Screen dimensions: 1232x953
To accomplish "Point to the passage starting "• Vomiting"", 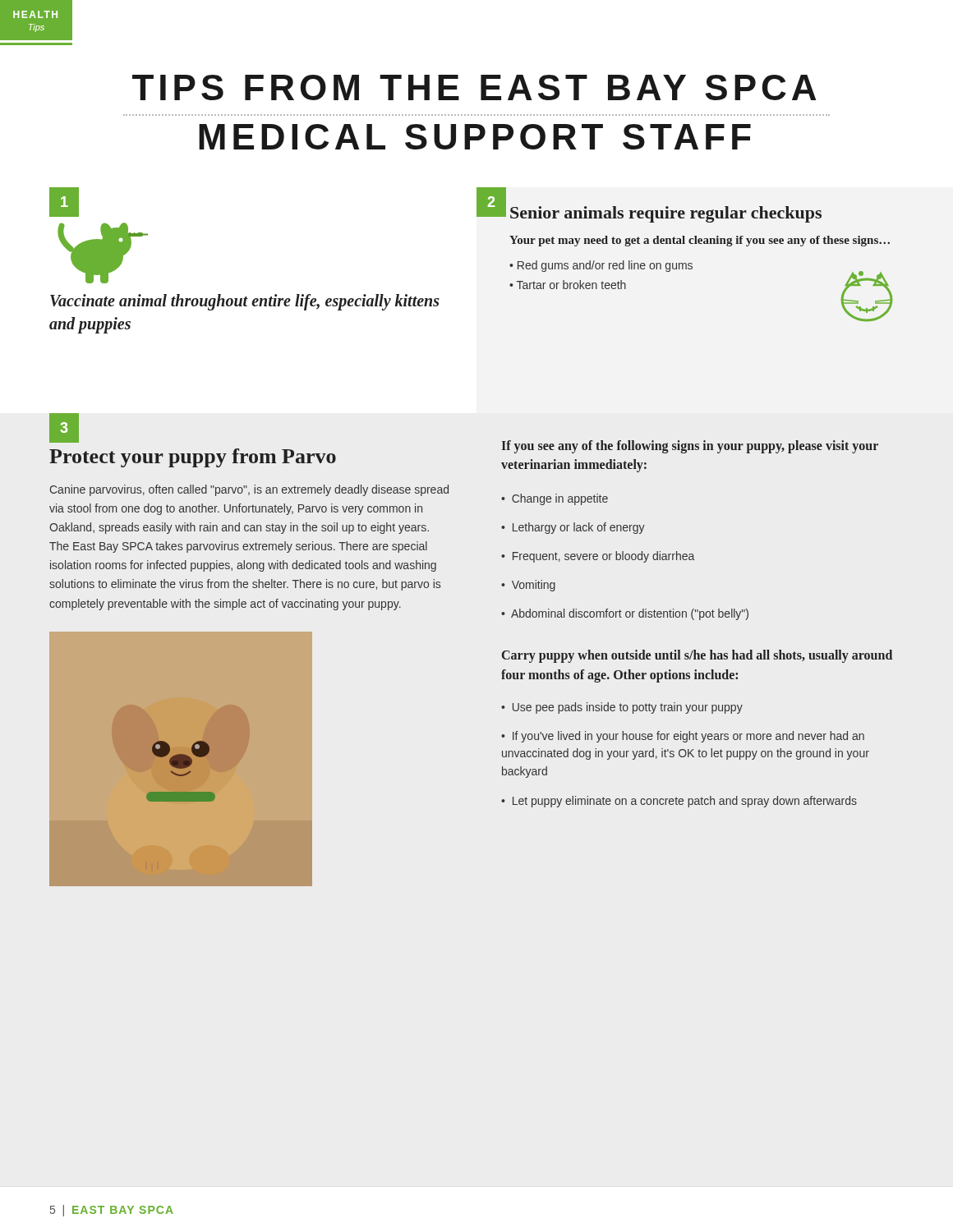I will click(x=528, y=585).
